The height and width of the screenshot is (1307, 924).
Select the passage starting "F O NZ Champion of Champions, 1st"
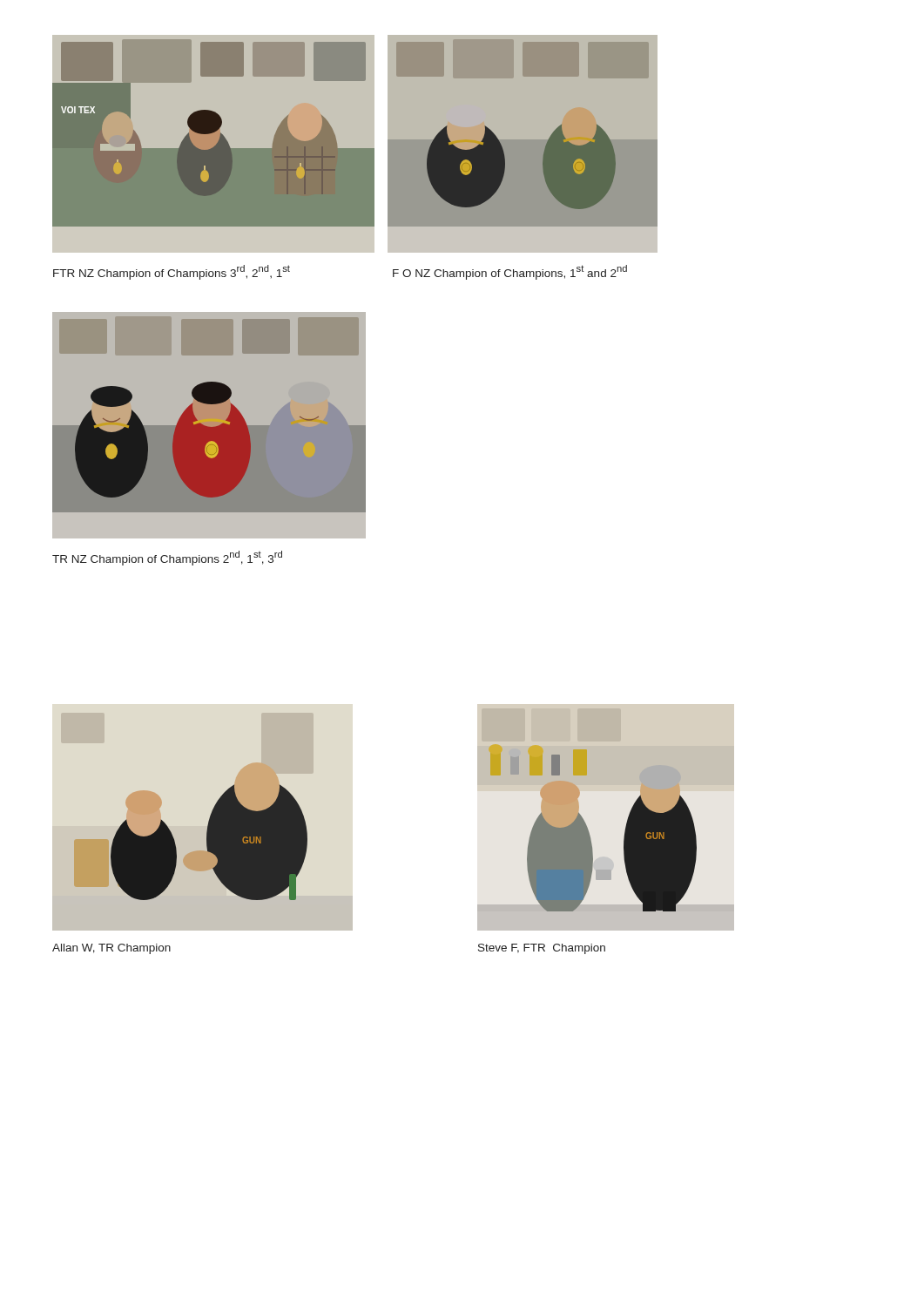[510, 271]
